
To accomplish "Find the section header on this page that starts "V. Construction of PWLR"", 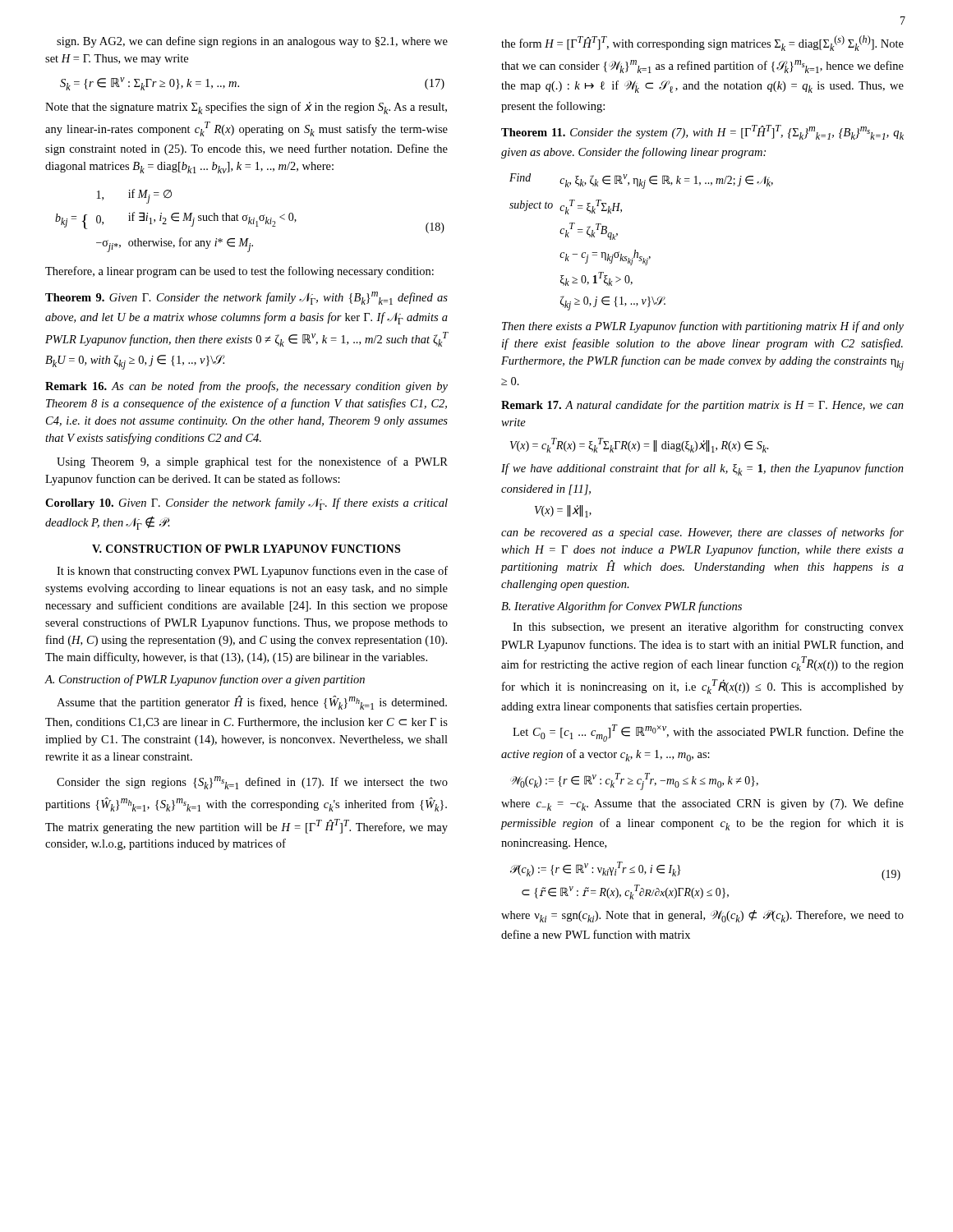I will [246, 549].
